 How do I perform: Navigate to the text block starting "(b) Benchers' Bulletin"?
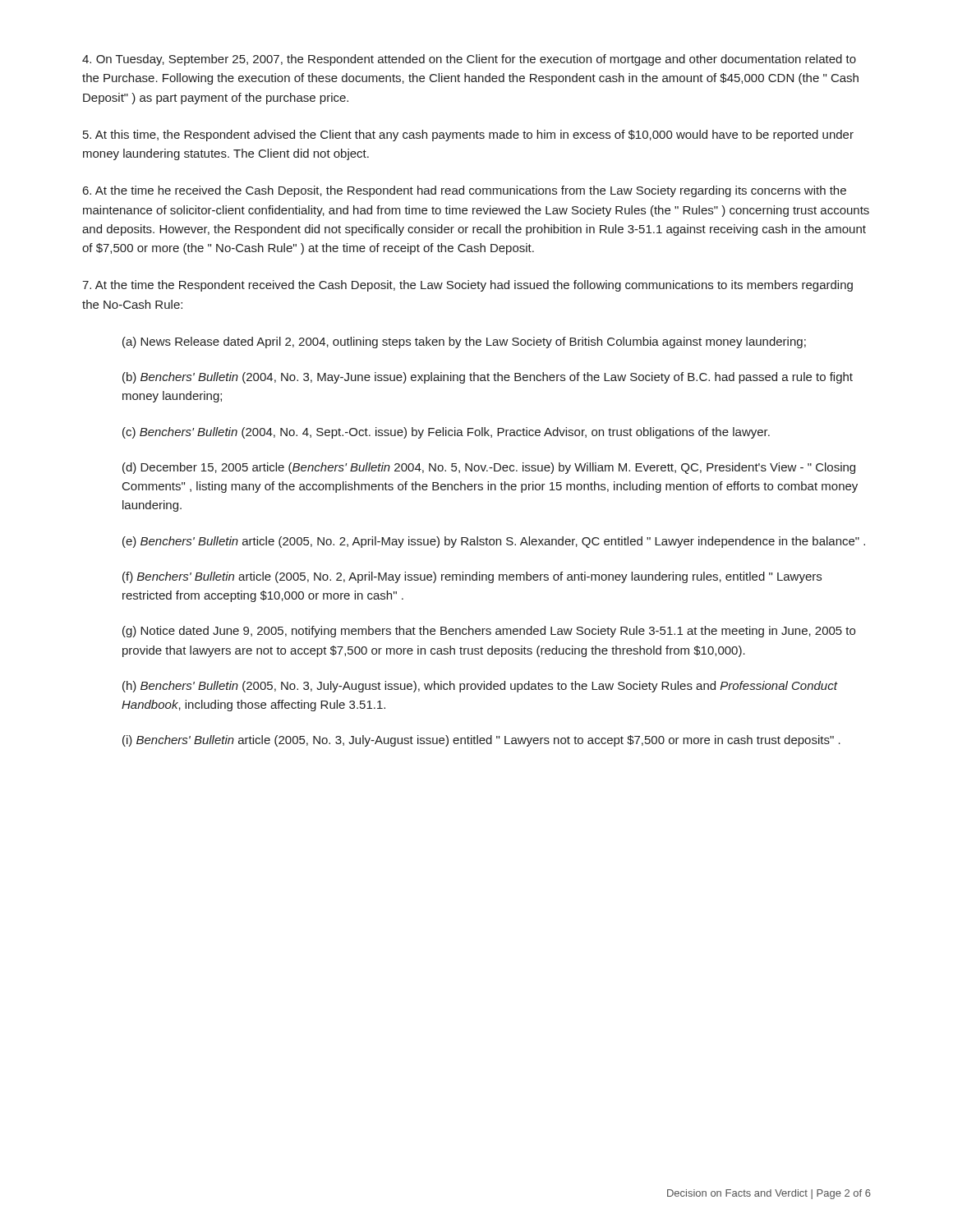487,386
